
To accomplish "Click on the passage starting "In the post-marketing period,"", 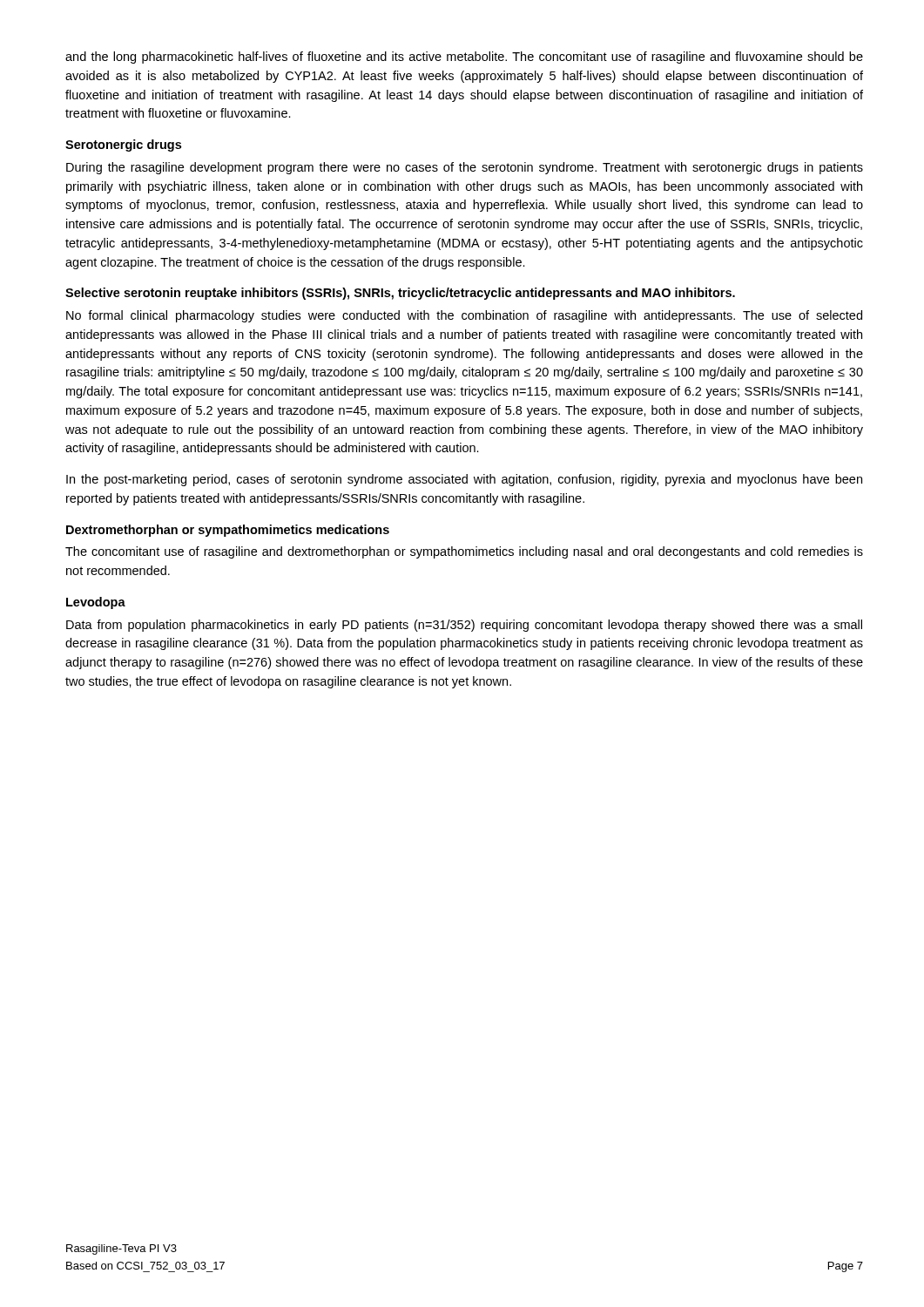I will pos(464,489).
